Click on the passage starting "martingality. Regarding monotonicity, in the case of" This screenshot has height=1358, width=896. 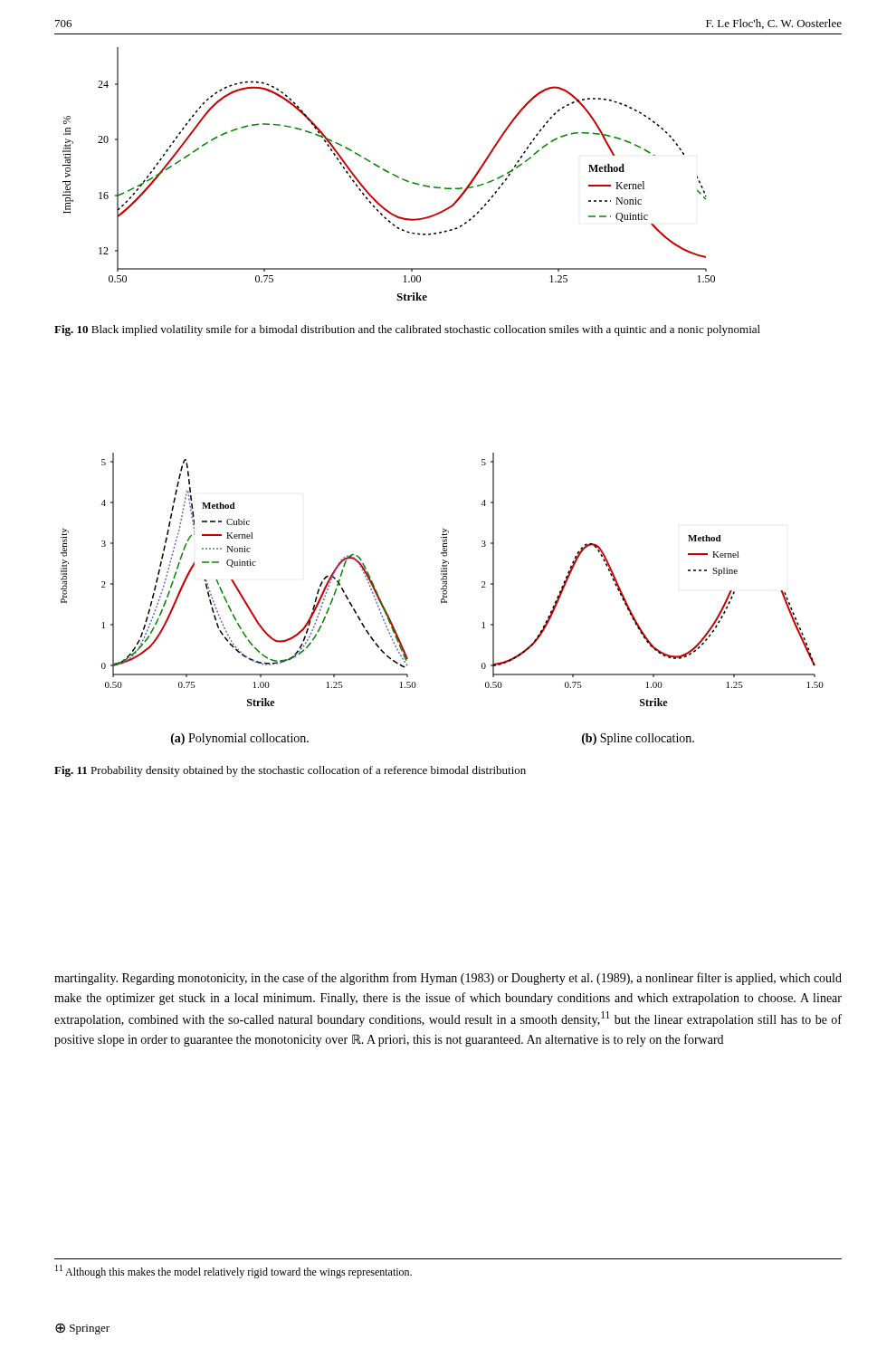coord(448,1009)
